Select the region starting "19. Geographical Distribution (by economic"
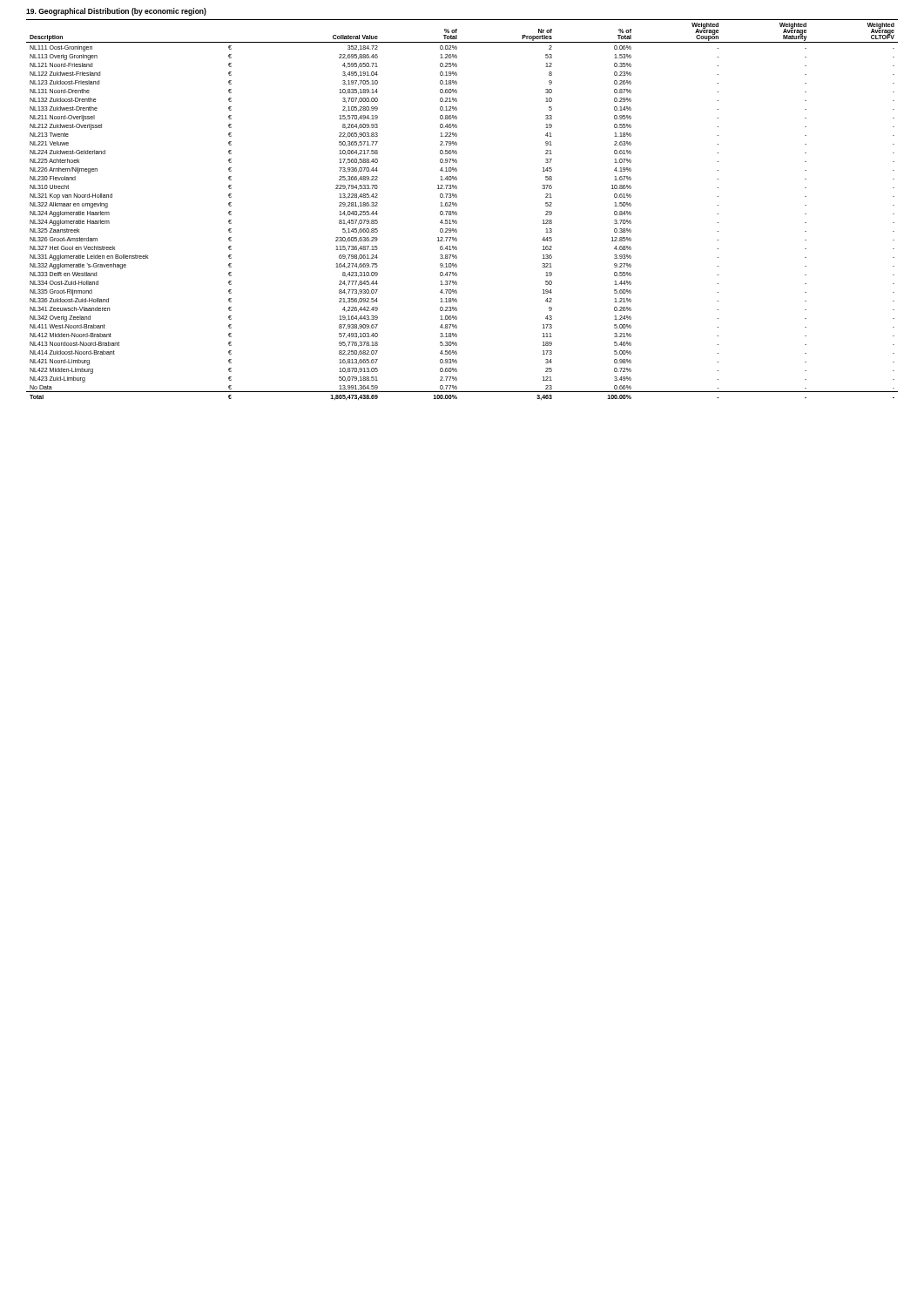Image resolution: width=924 pixels, height=1307 pixels. (116, 11)
